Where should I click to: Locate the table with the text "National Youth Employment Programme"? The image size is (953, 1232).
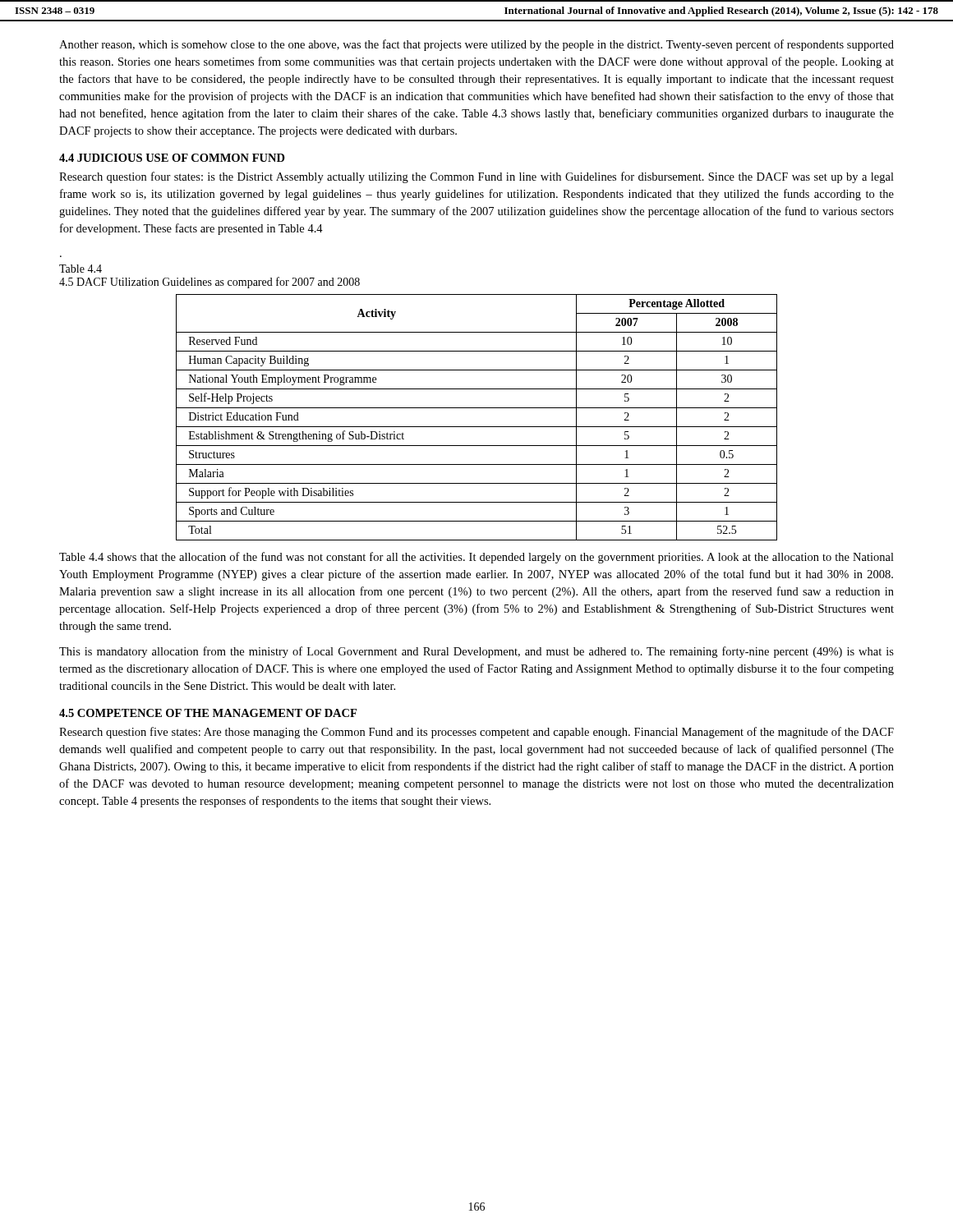[476, 417]
